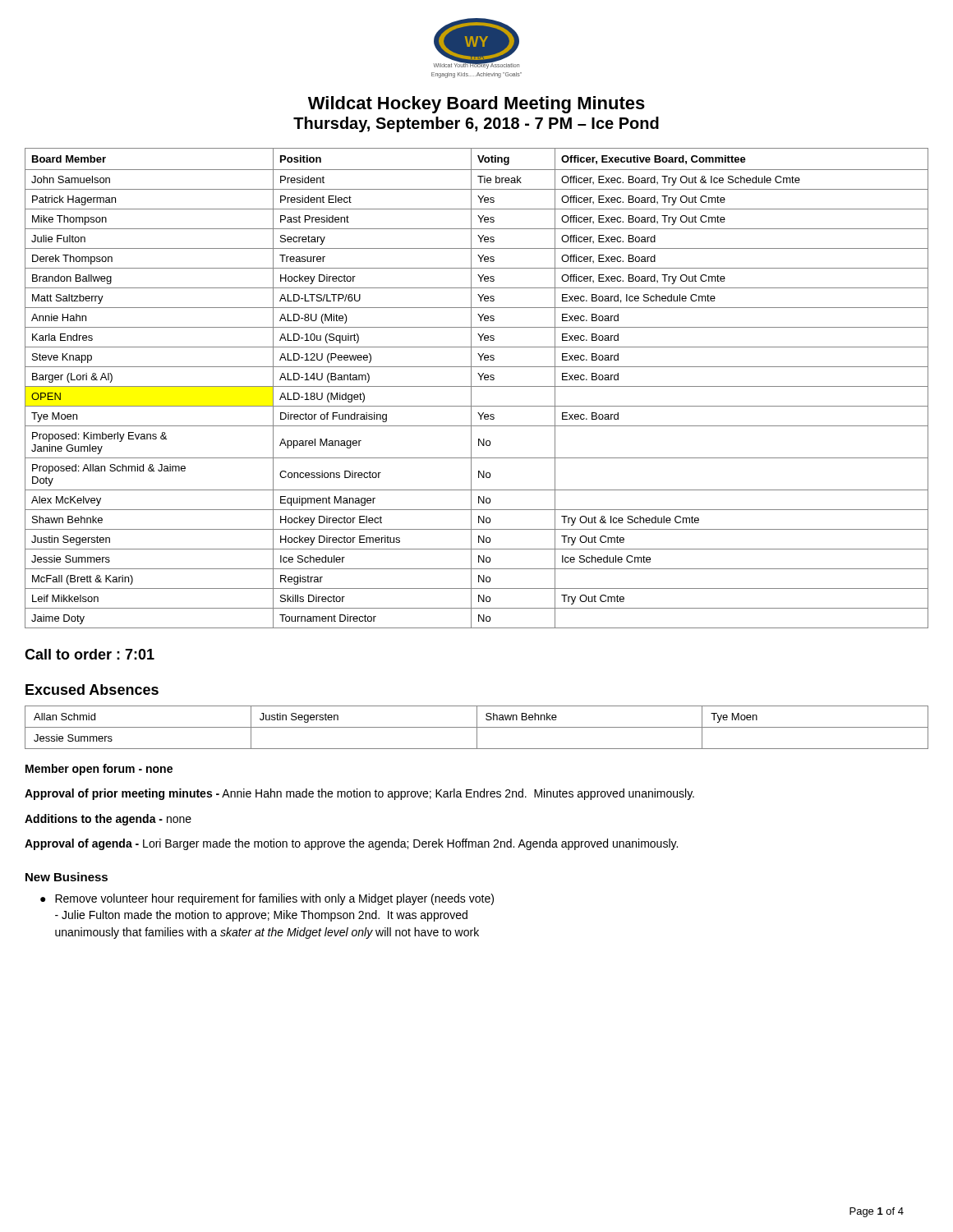Point to the text starting "Call to order : 7:01"
Viewport: 953px width, 1232px height.
[x=90, y=655]
